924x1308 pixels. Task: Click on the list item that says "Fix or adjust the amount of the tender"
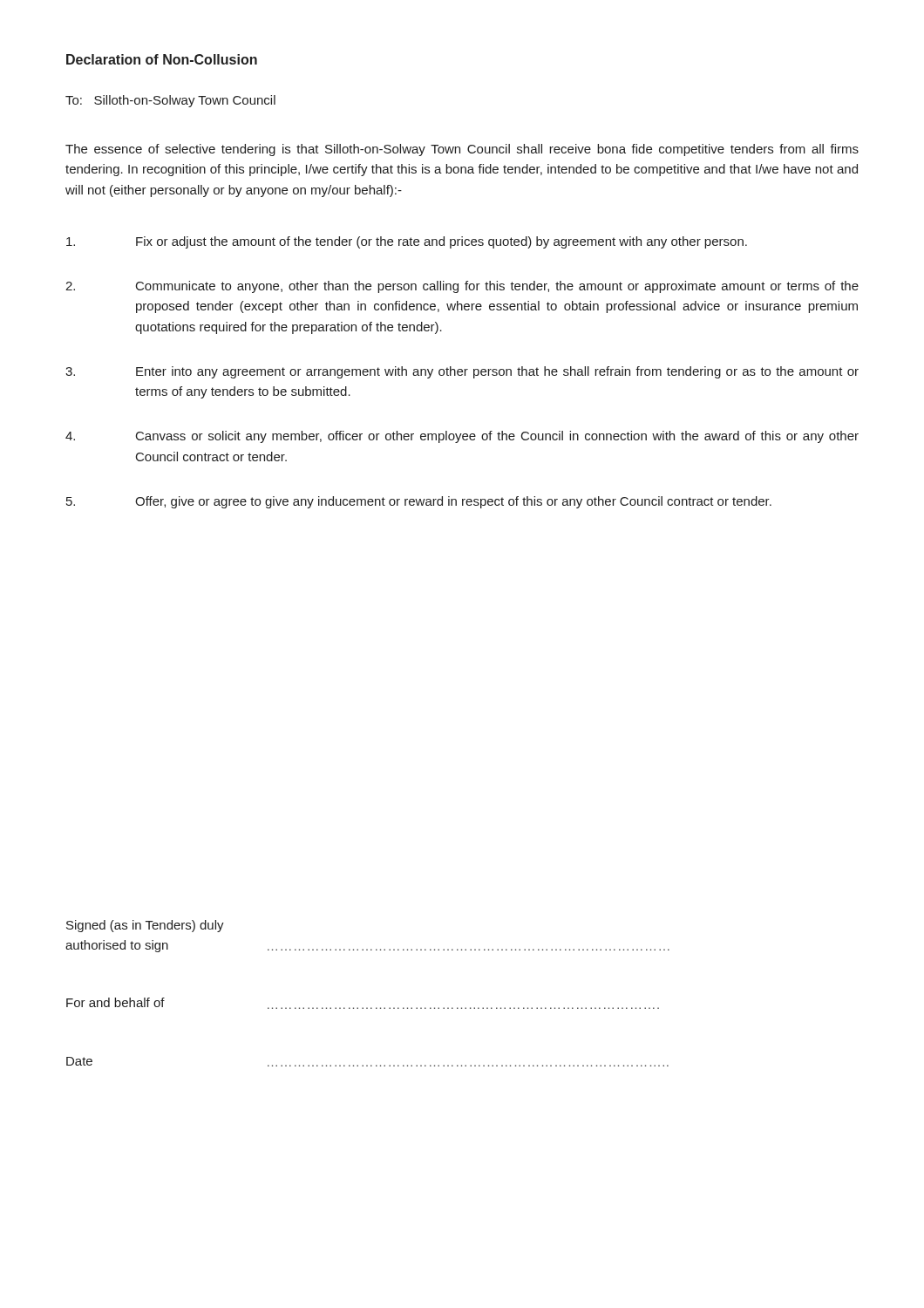[x=462, y=241]
